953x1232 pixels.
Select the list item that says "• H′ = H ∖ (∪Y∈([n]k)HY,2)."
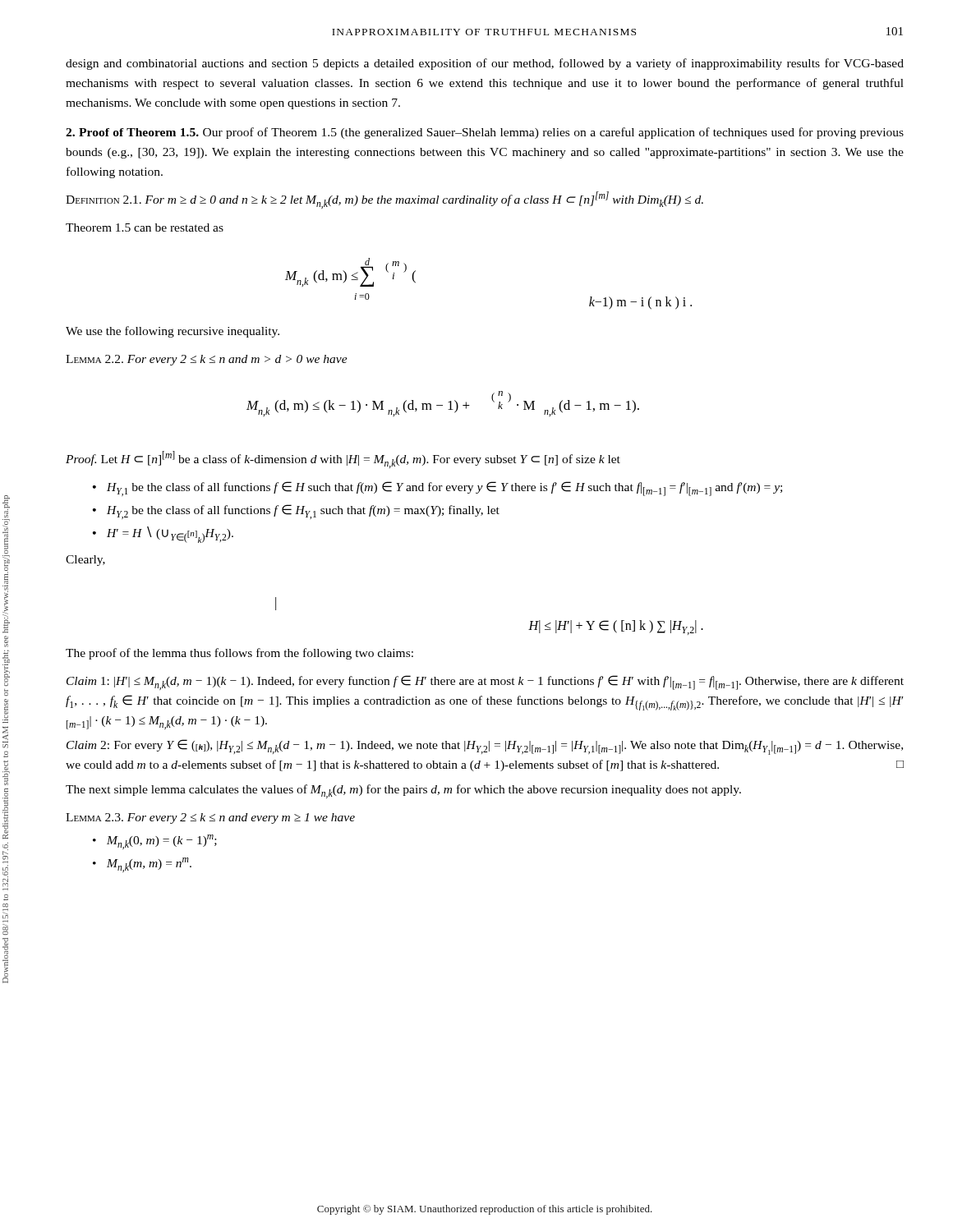(x=170, y=533)
